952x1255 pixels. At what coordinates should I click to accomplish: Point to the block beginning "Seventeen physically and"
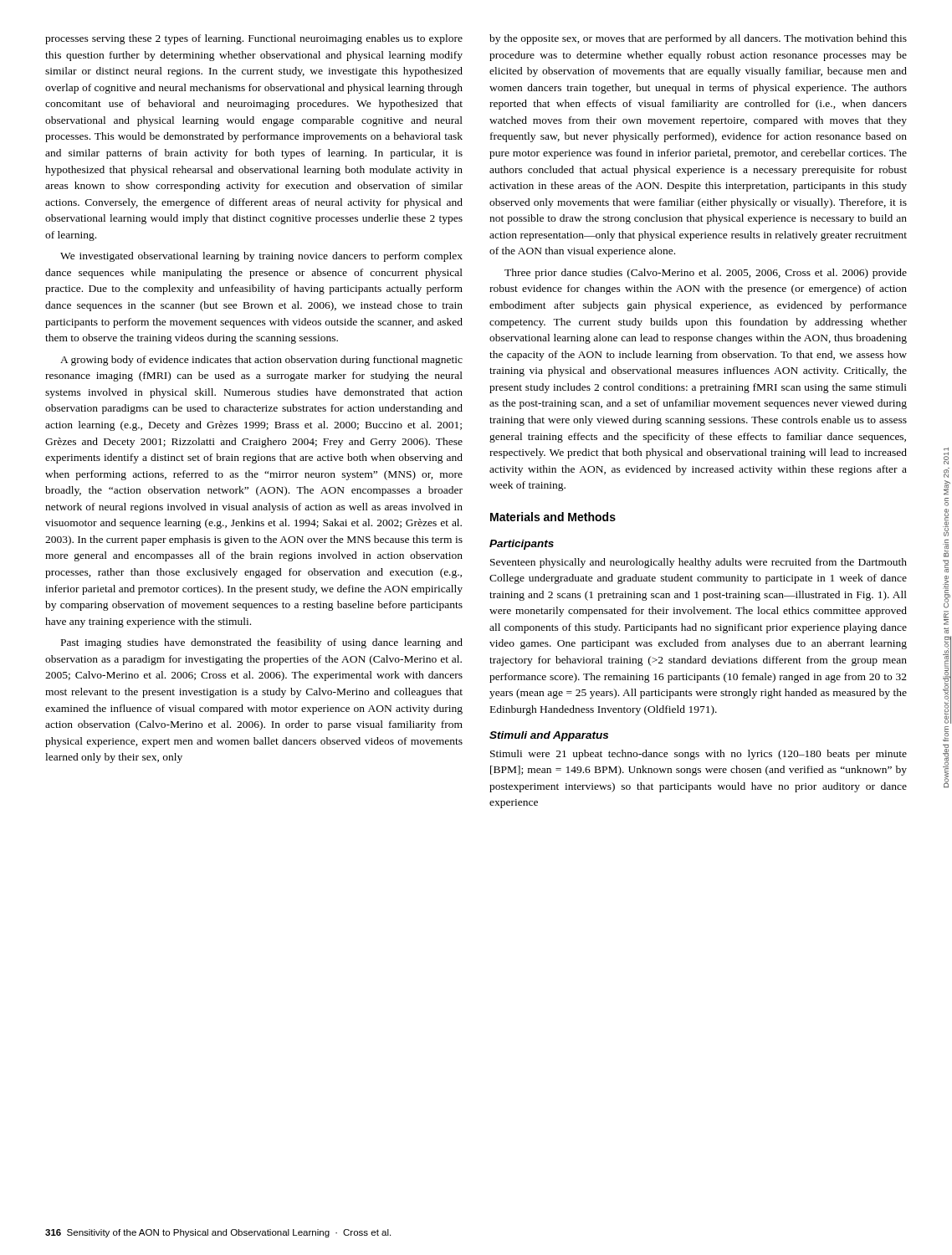(698, 635)
